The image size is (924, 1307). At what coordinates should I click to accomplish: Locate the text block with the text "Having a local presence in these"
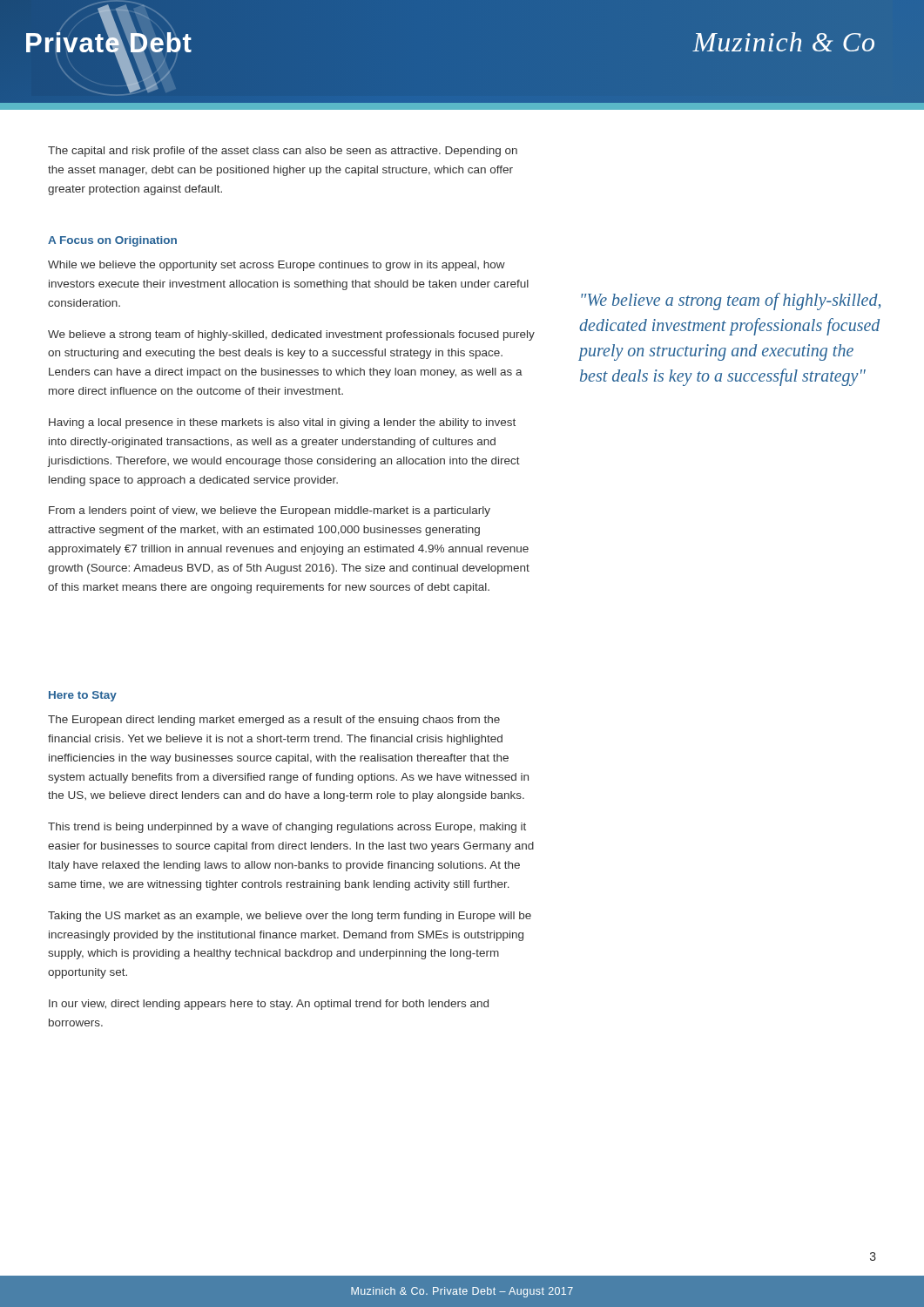(x=284, y=451)
